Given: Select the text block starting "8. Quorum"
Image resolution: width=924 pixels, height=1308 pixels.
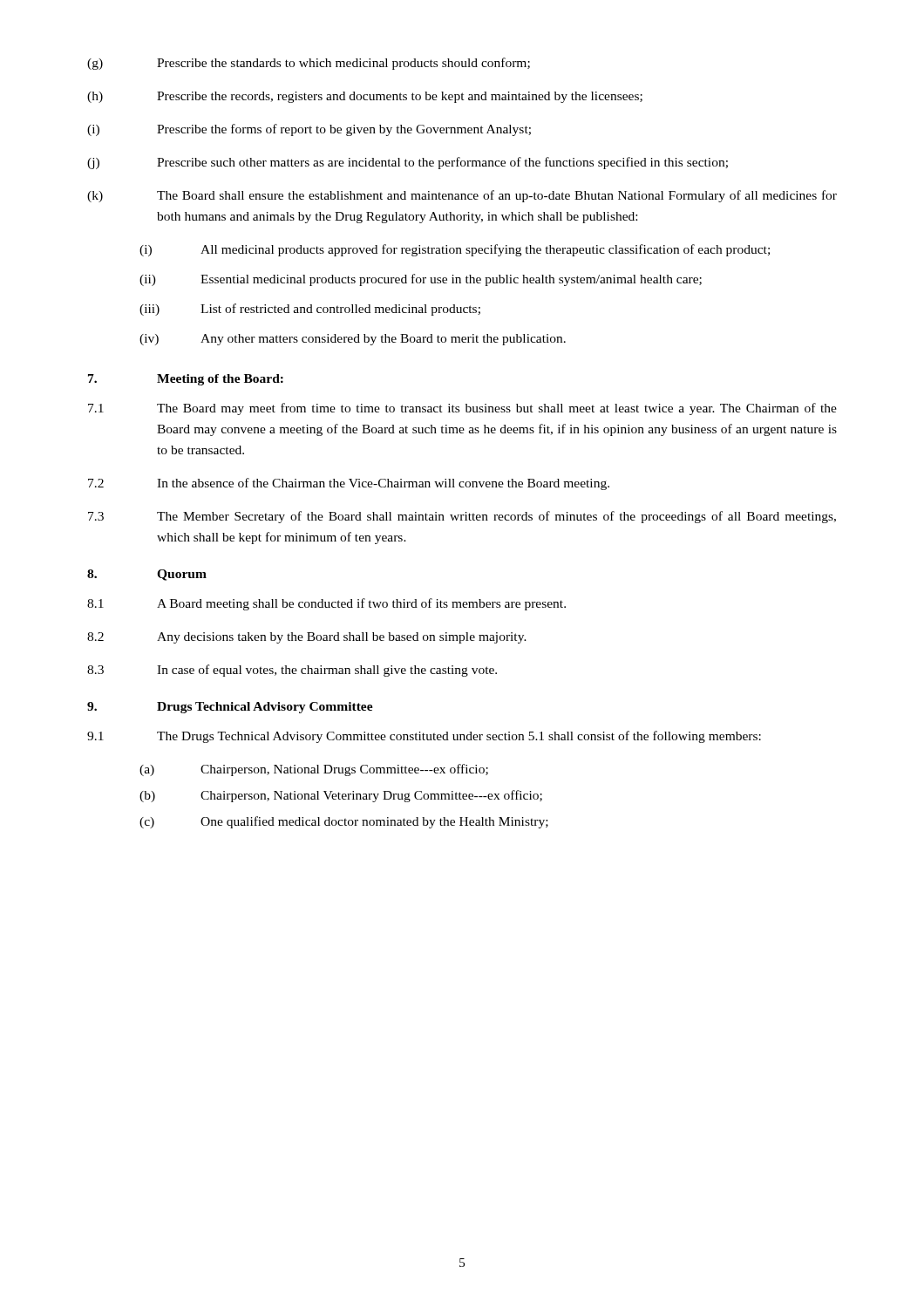Looking at the screenshot, I should point(147,574).
